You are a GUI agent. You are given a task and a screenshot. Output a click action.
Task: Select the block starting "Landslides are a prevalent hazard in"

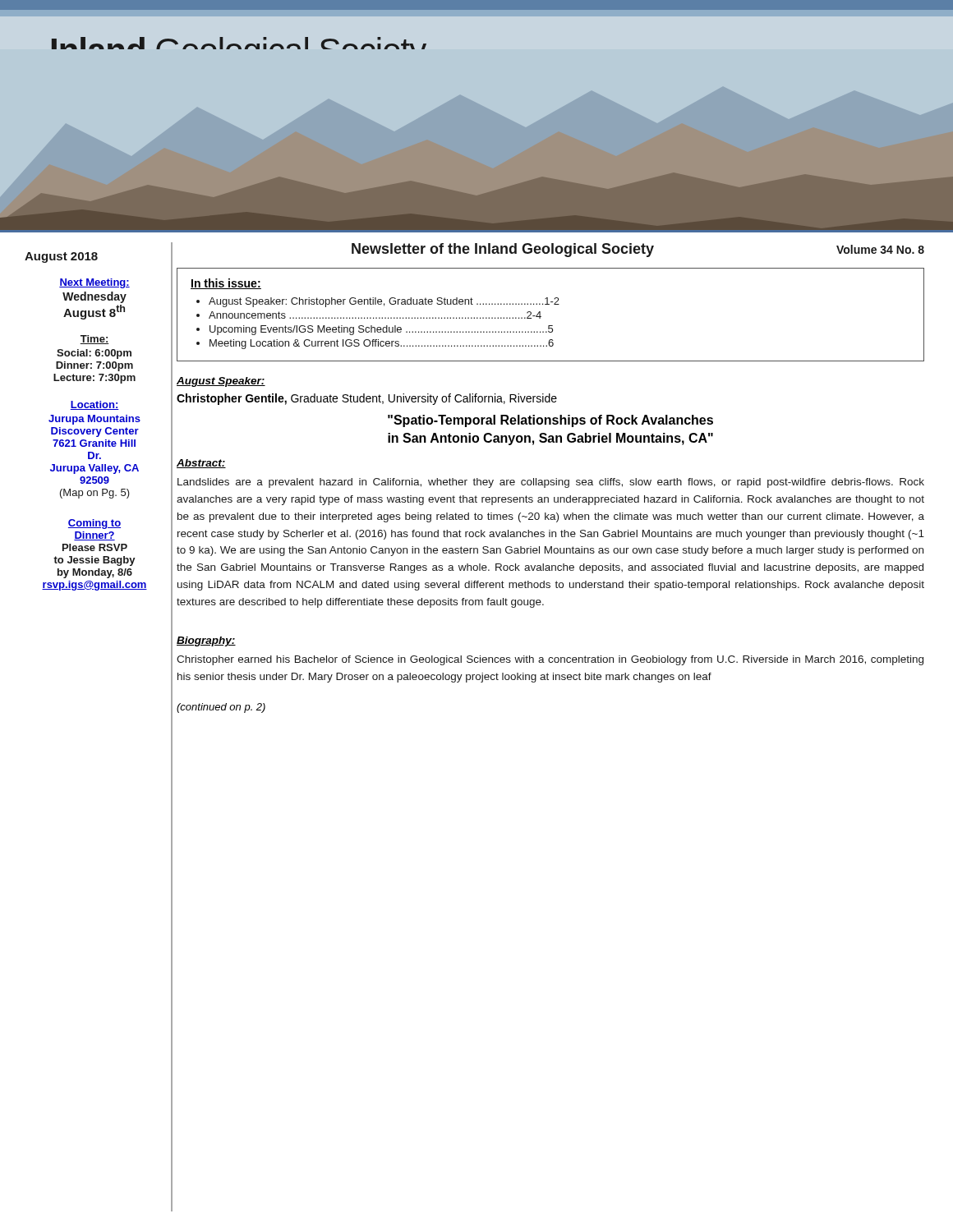550,542
